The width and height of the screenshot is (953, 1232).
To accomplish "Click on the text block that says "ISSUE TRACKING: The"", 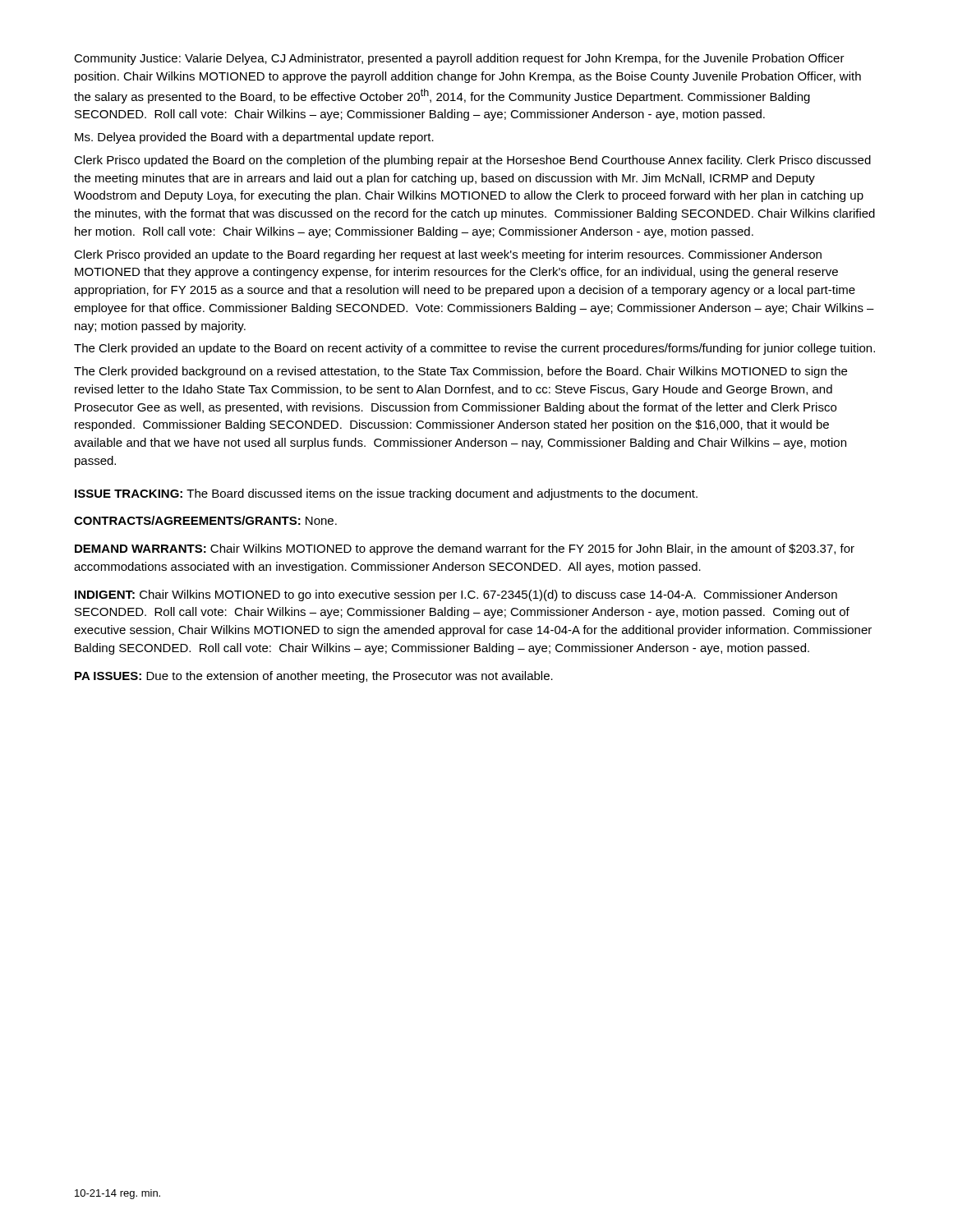I will pos(386,493).
